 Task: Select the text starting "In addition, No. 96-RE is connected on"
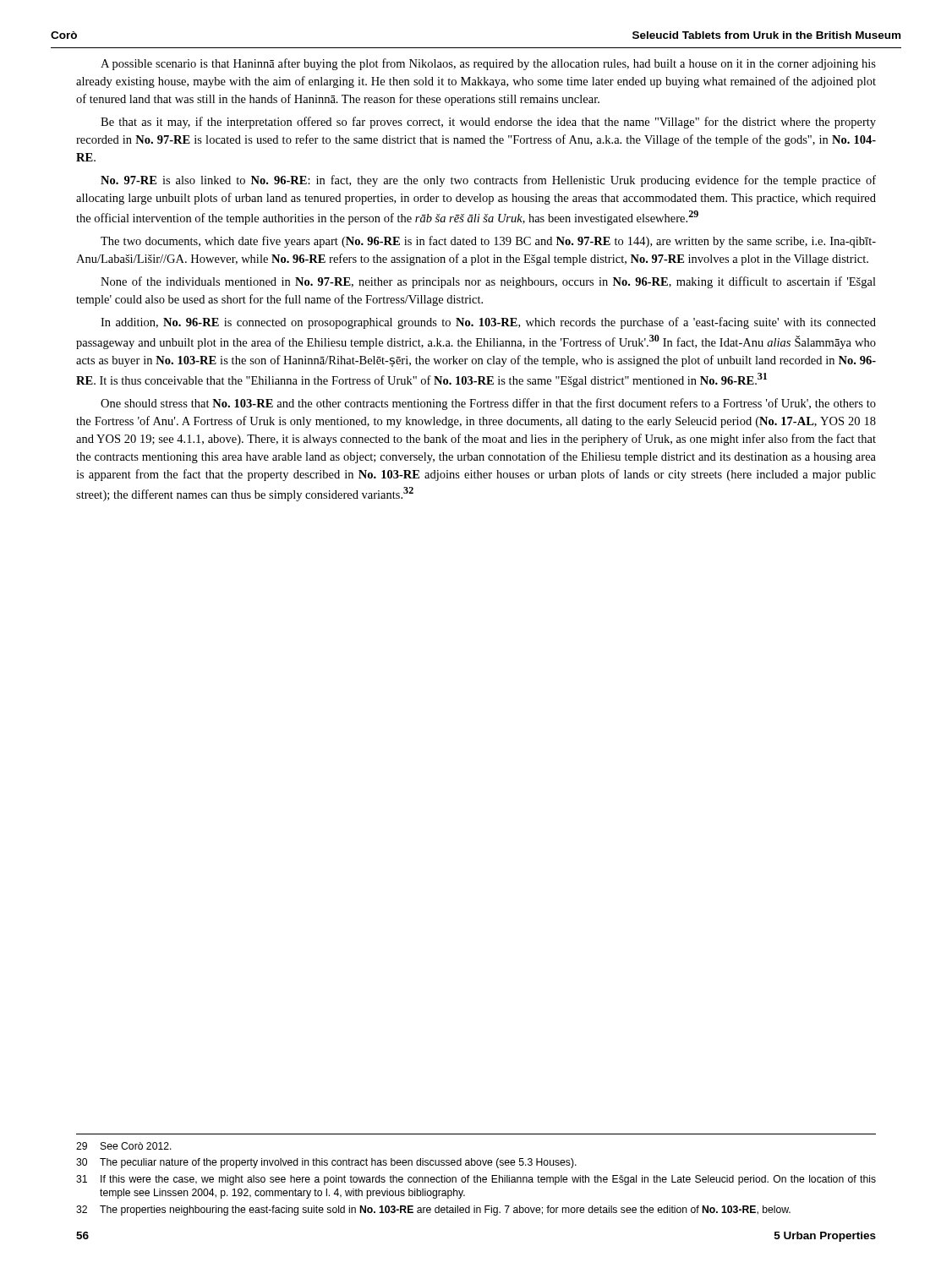476,351
